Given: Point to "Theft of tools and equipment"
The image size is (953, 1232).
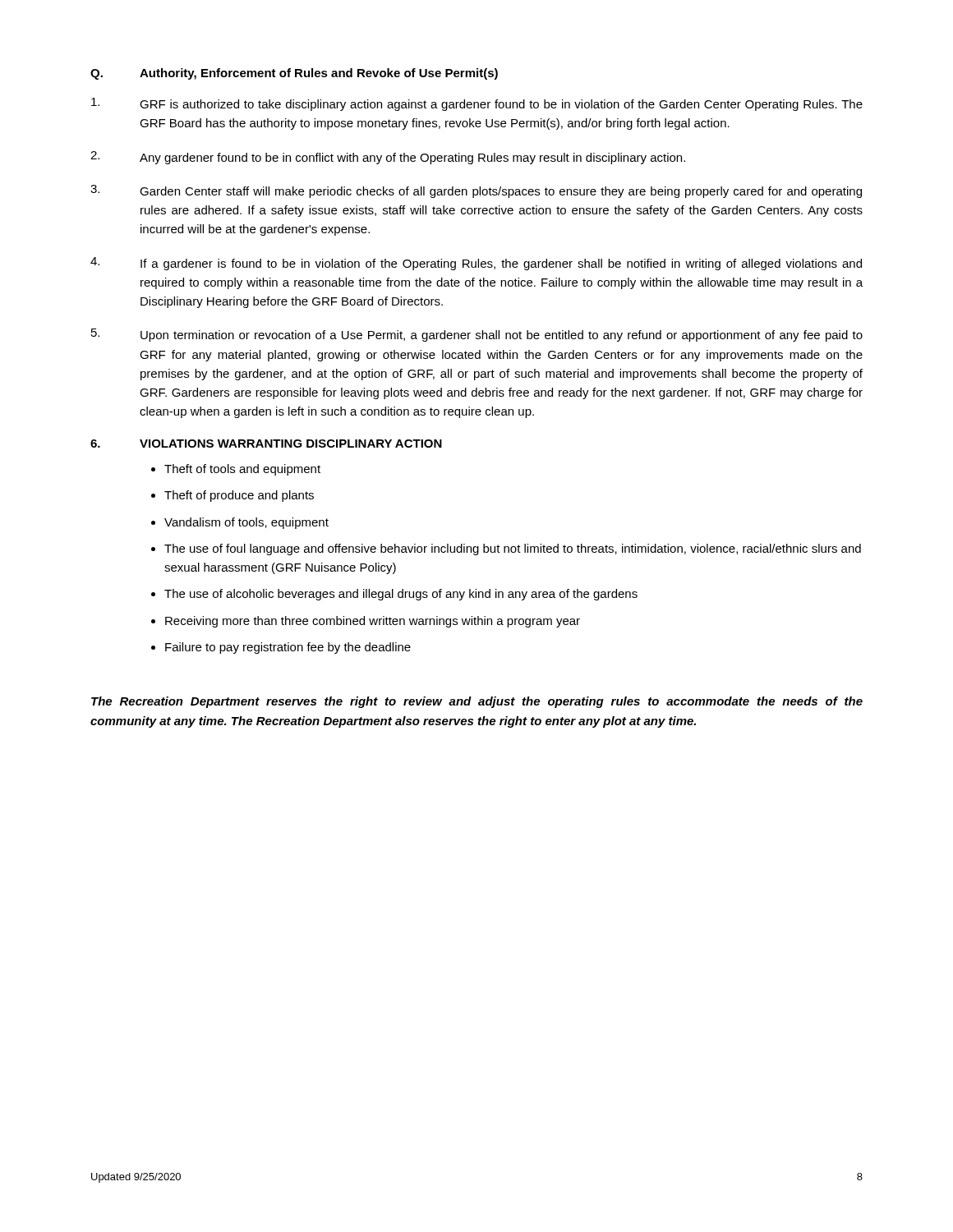Looking at the screenshot, I should pyautogui.click(x=242, y=468).
